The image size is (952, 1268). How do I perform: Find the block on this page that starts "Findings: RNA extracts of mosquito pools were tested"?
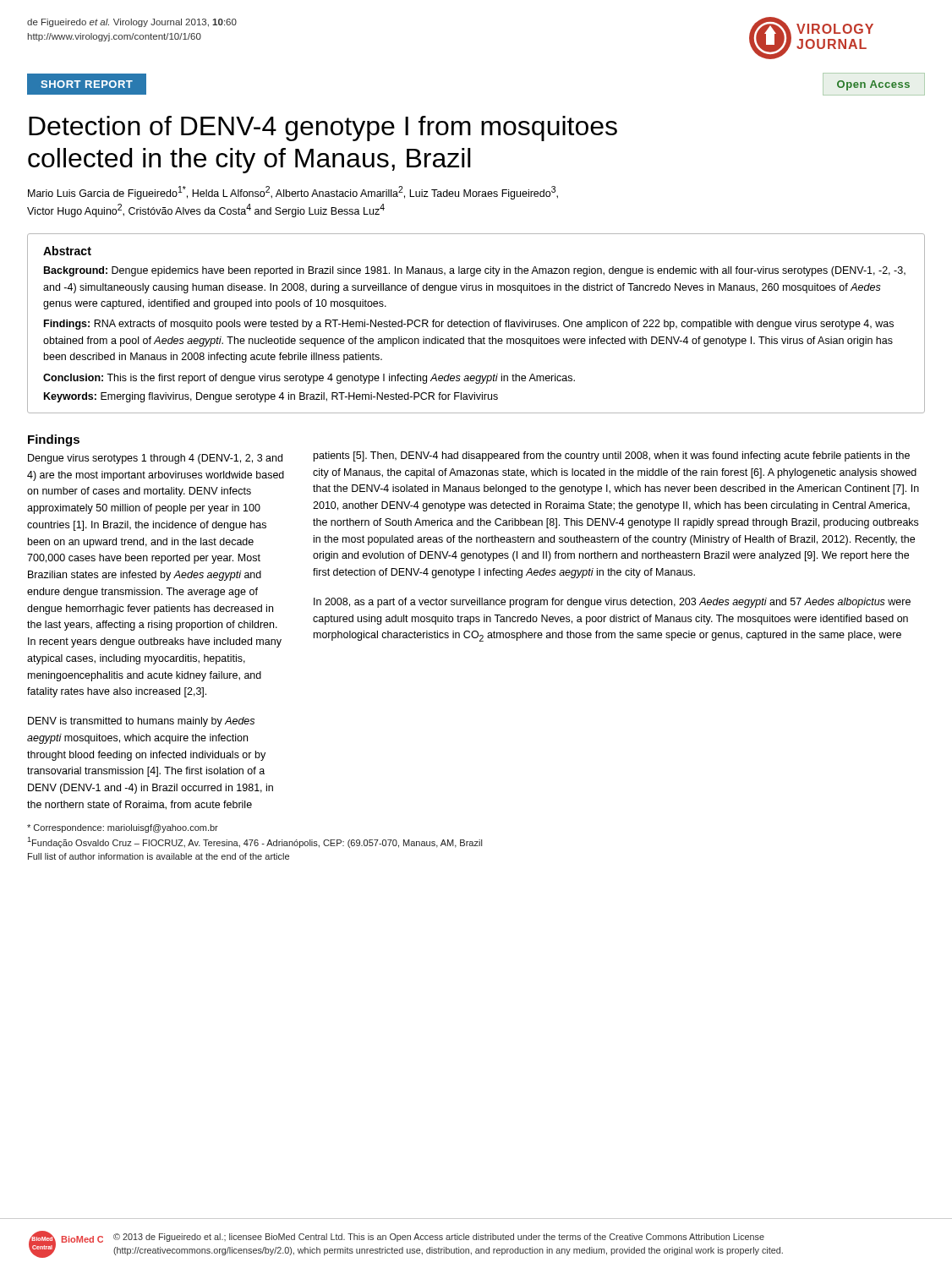click(469, 341)
